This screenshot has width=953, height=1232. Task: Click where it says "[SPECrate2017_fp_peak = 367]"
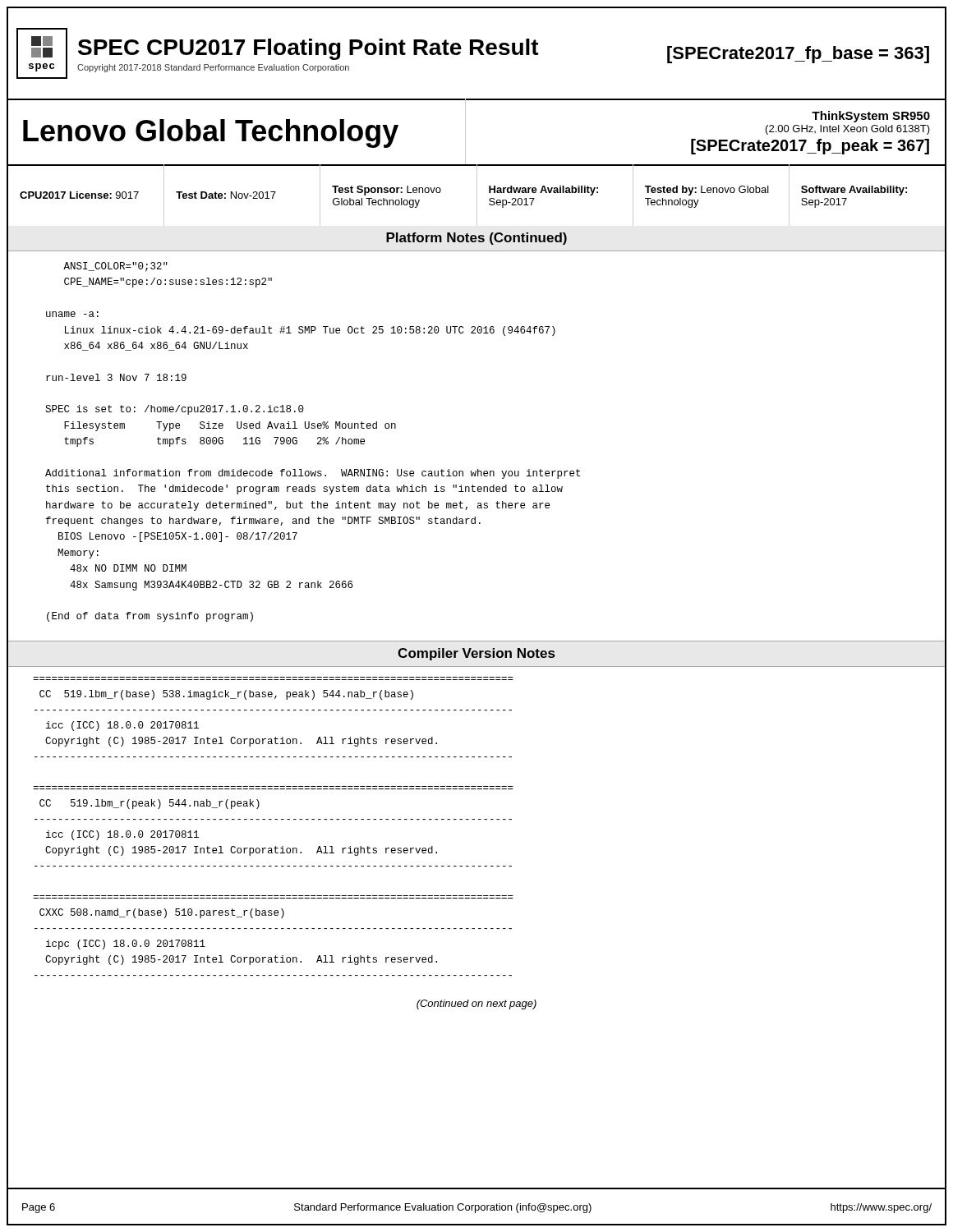pos(810,145)
